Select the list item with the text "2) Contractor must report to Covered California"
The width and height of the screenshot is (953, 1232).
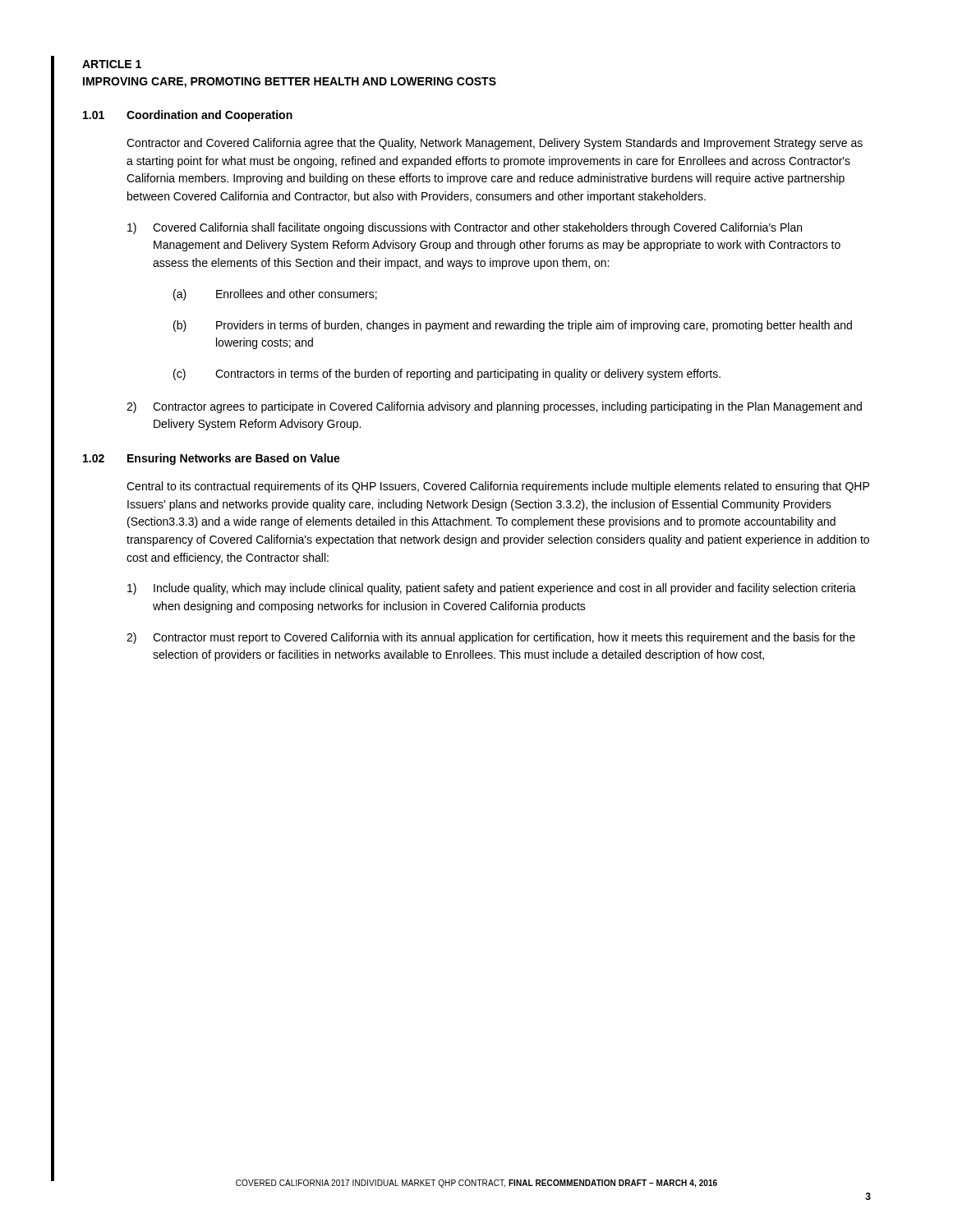coord(499,647)
